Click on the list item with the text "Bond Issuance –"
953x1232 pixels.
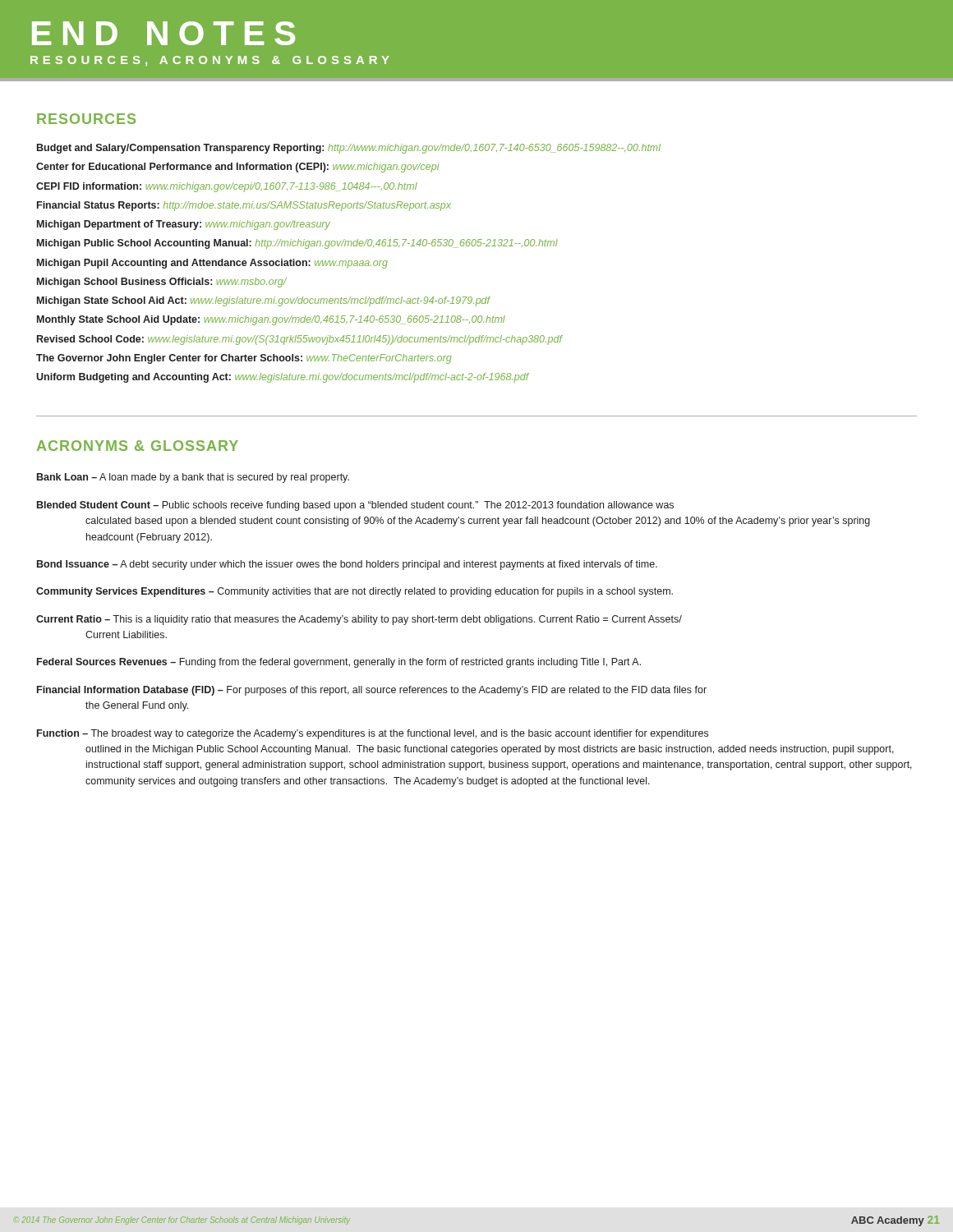347,564
